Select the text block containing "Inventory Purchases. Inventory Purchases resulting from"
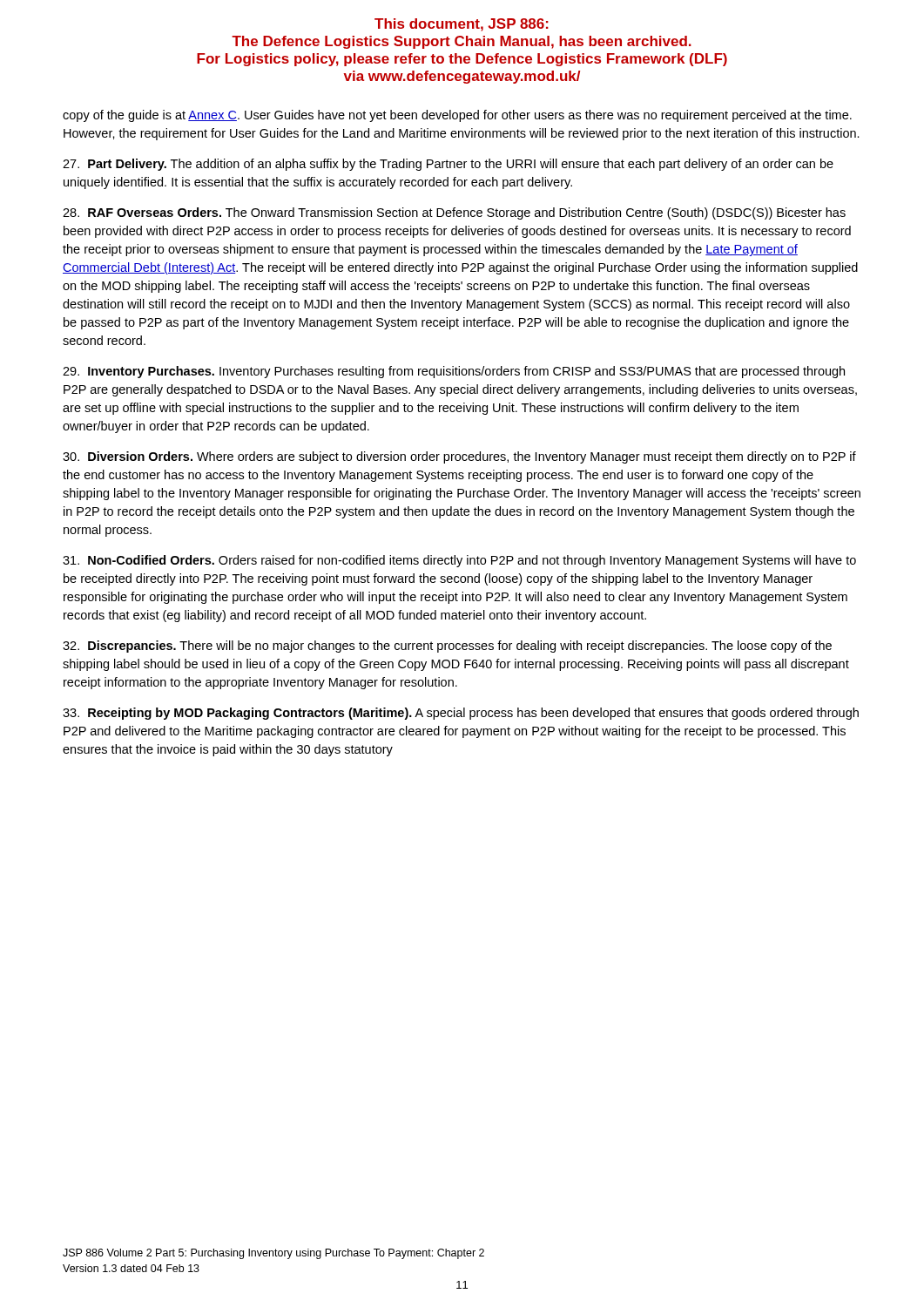Viewport: 924px width, 1307px height. (460, 399)
